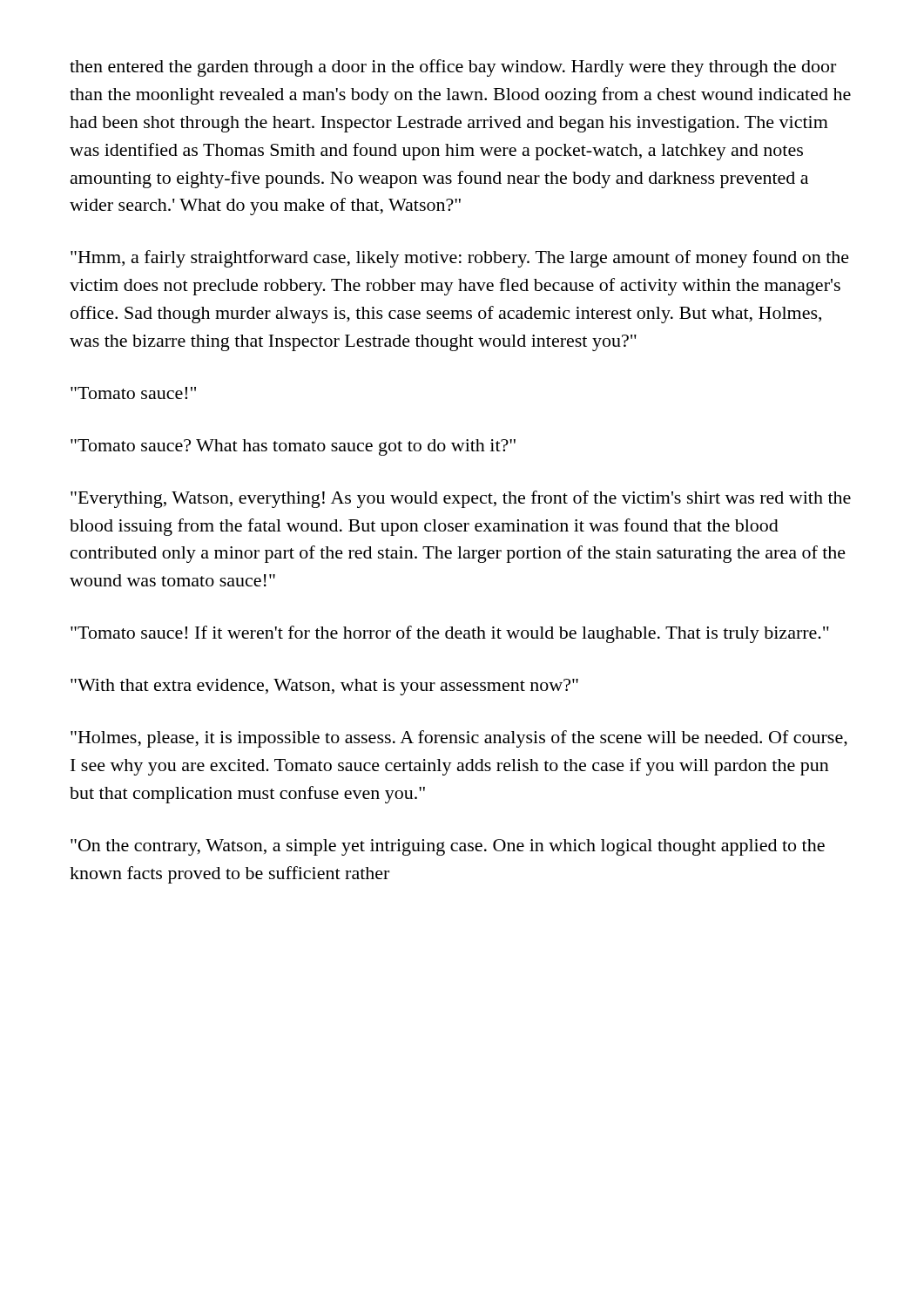Image resolution: width=924 pixels, height=1307 pixels.
Task: Find the text block that reads ""On the contrary, Watson, a simple"
Action: (x=447, y=858)
